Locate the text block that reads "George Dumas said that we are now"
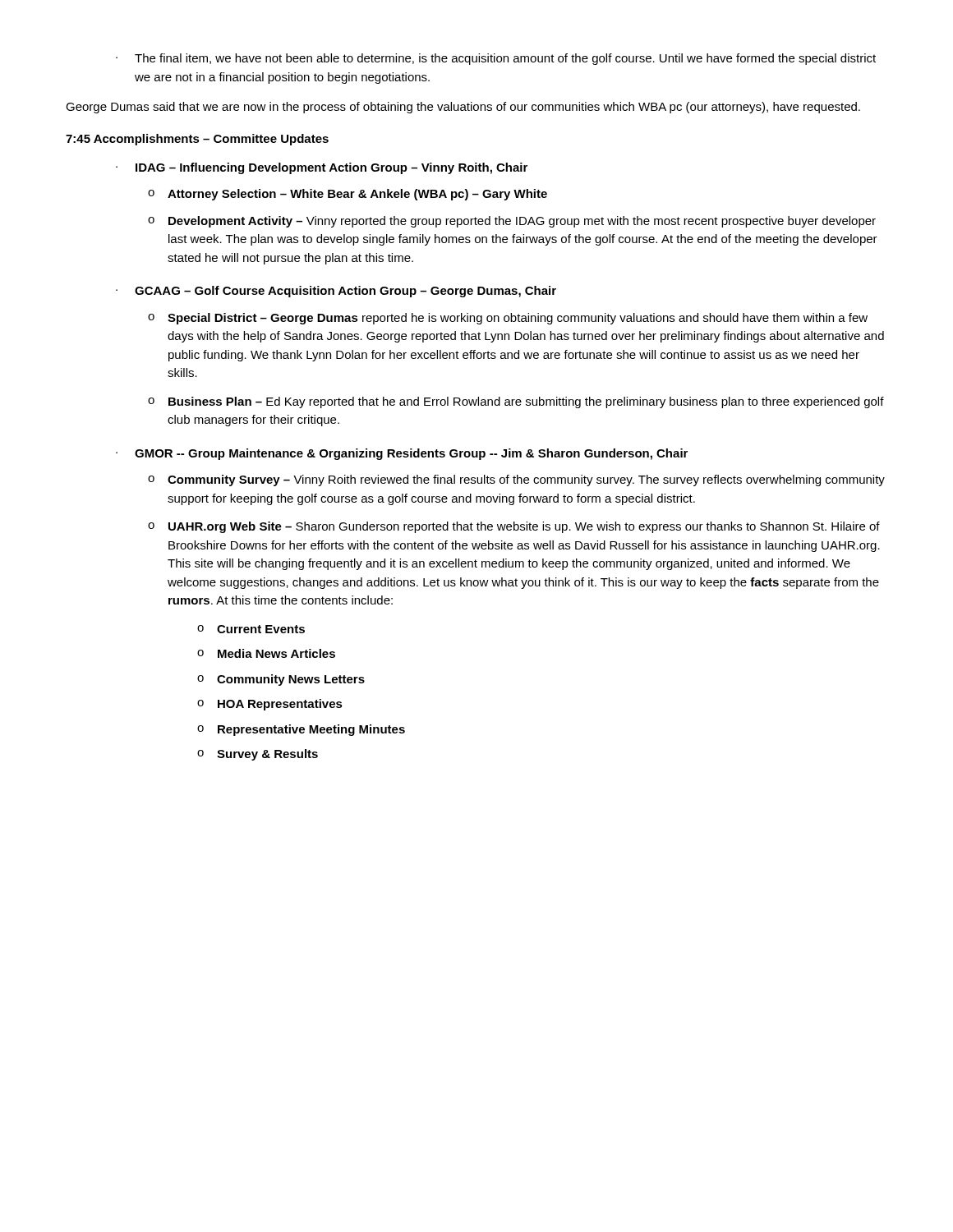This screenshot has height=1232, width=953. [x=463, y=106]
